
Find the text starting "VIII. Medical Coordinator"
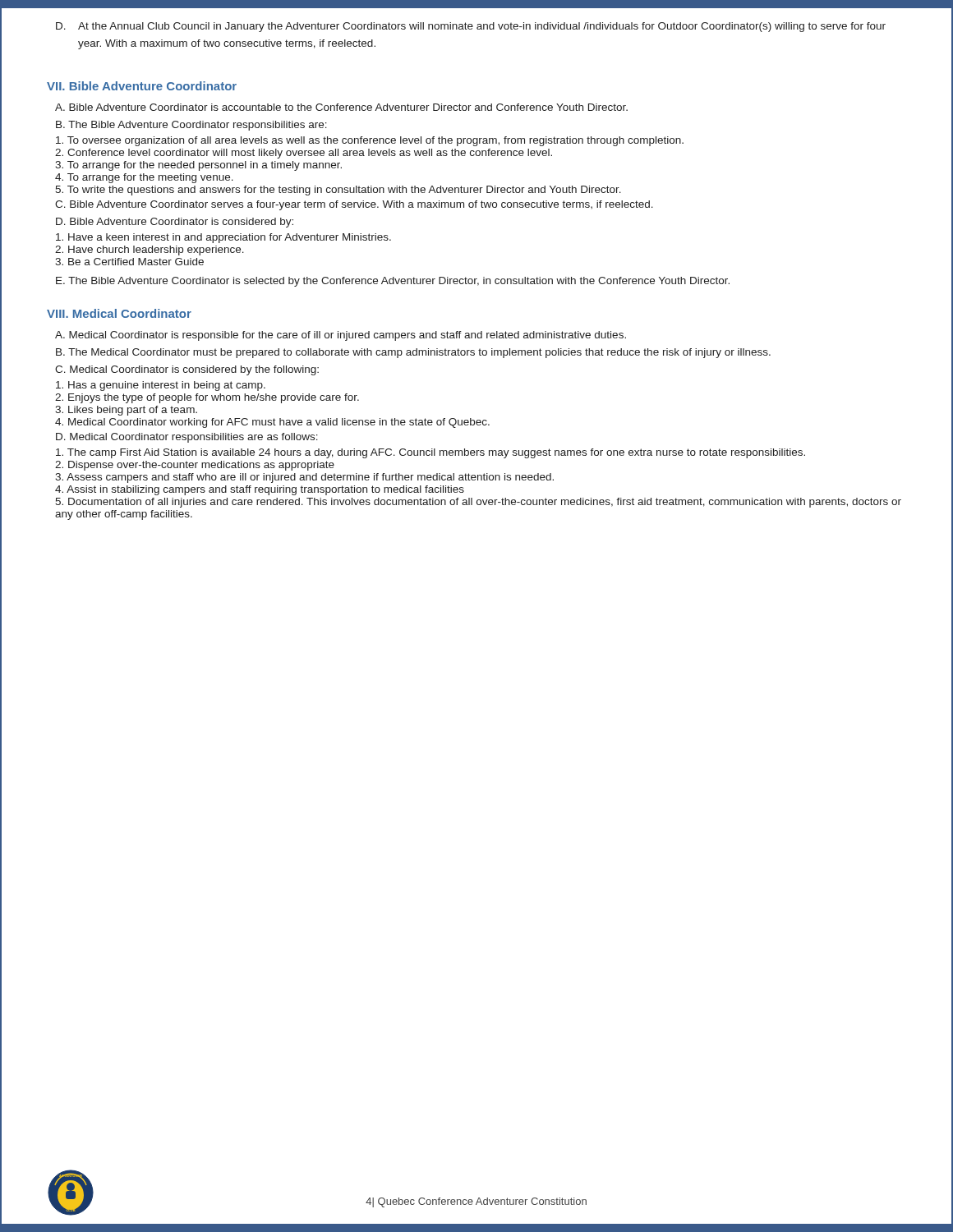(x=119, y=313)
